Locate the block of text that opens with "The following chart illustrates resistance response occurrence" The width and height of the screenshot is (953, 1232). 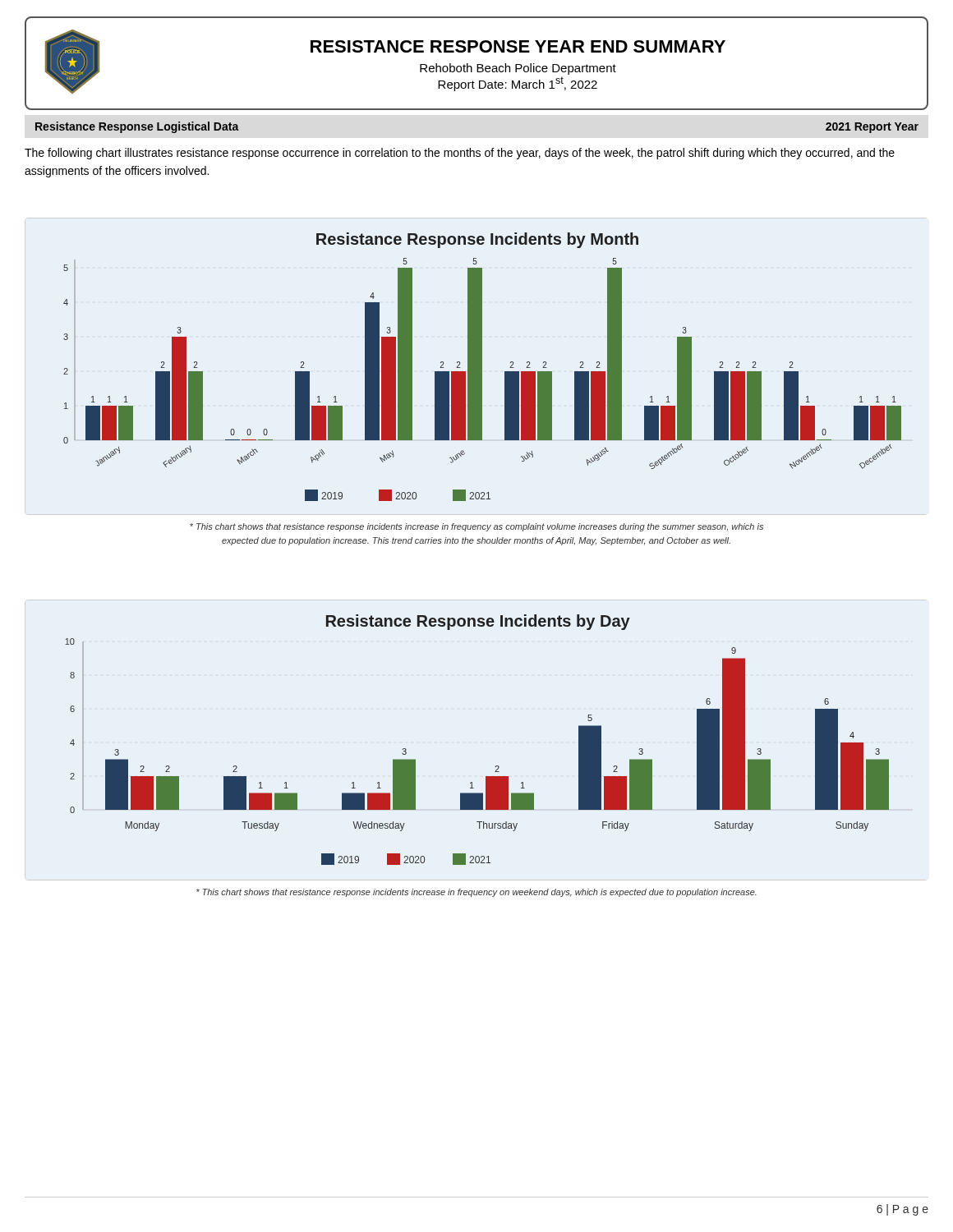pyautogui.click(x=460, y=162)
